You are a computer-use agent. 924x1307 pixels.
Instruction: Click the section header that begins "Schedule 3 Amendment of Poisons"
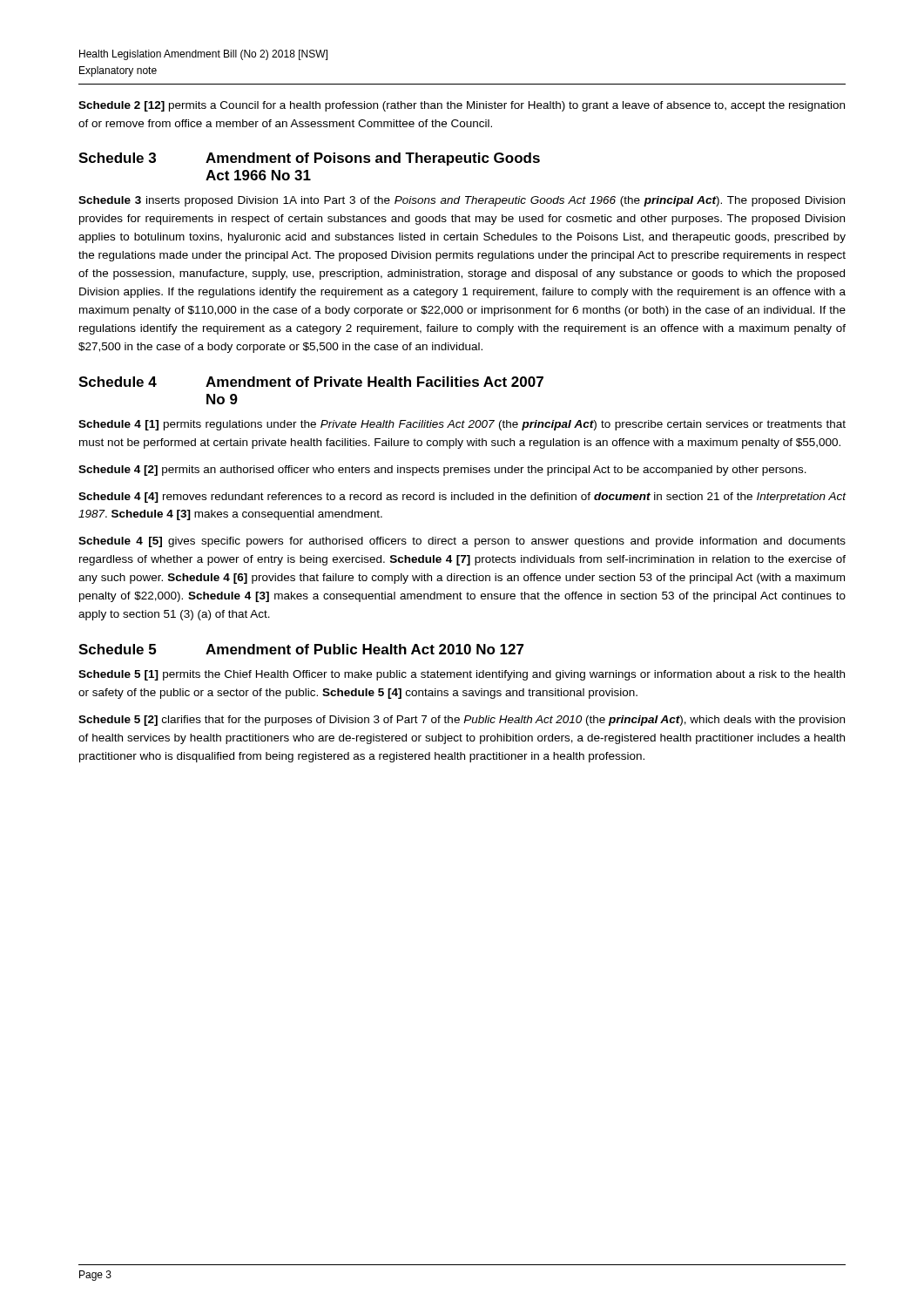[x=462, y=168]
